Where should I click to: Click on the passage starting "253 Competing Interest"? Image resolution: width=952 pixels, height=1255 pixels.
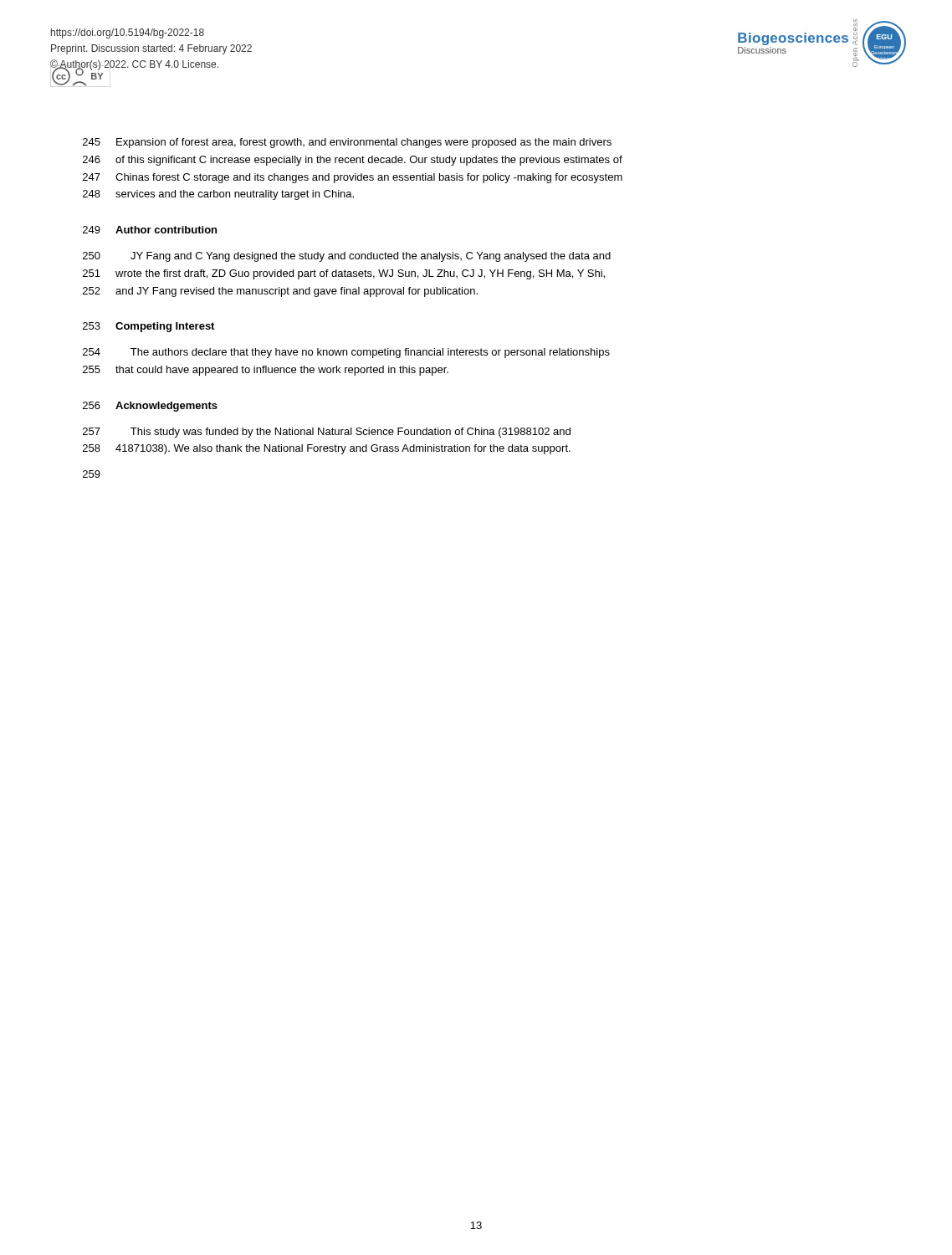tap(148, 327)
